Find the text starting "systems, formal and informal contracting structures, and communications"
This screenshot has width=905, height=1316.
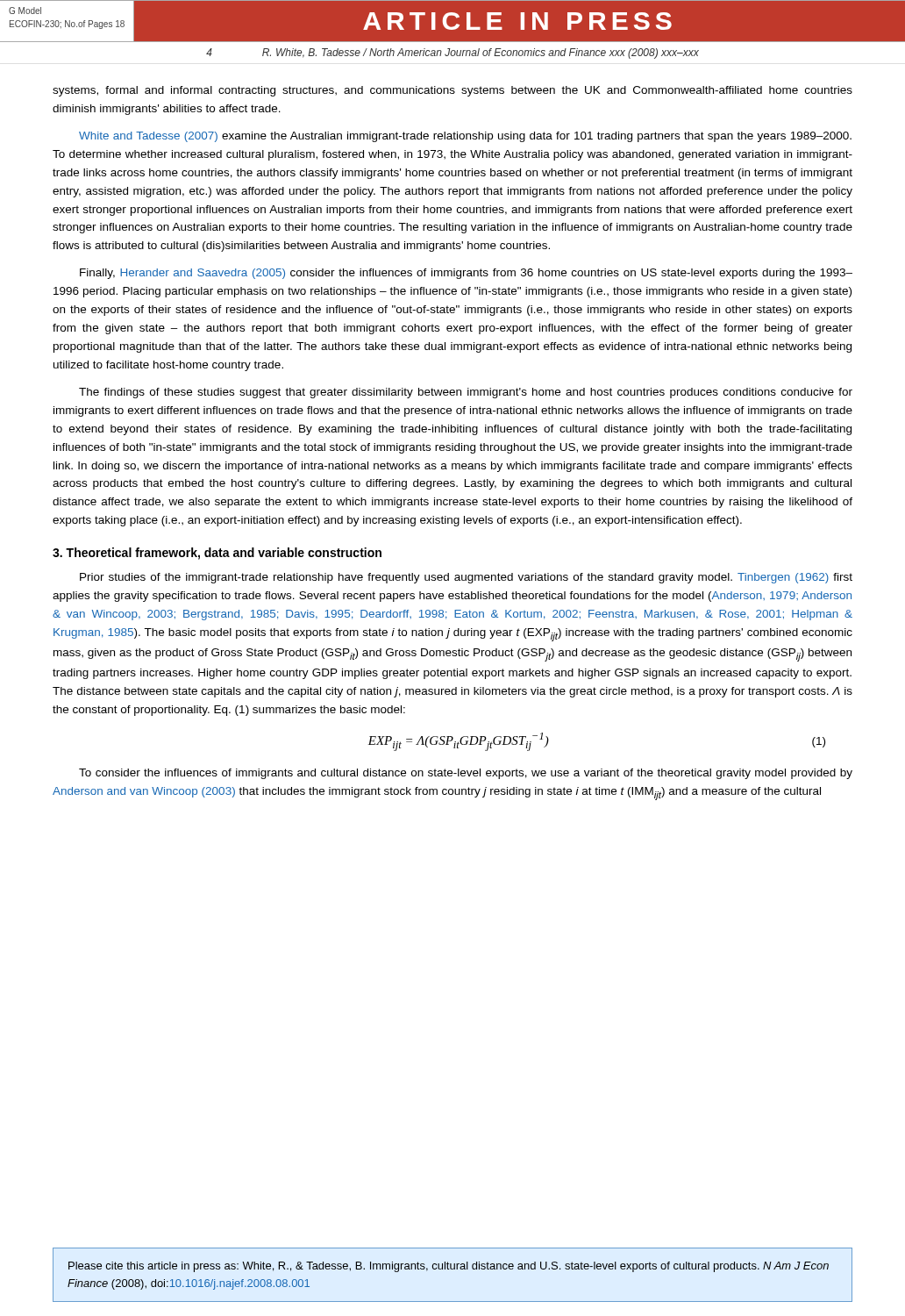click(452, 100)
